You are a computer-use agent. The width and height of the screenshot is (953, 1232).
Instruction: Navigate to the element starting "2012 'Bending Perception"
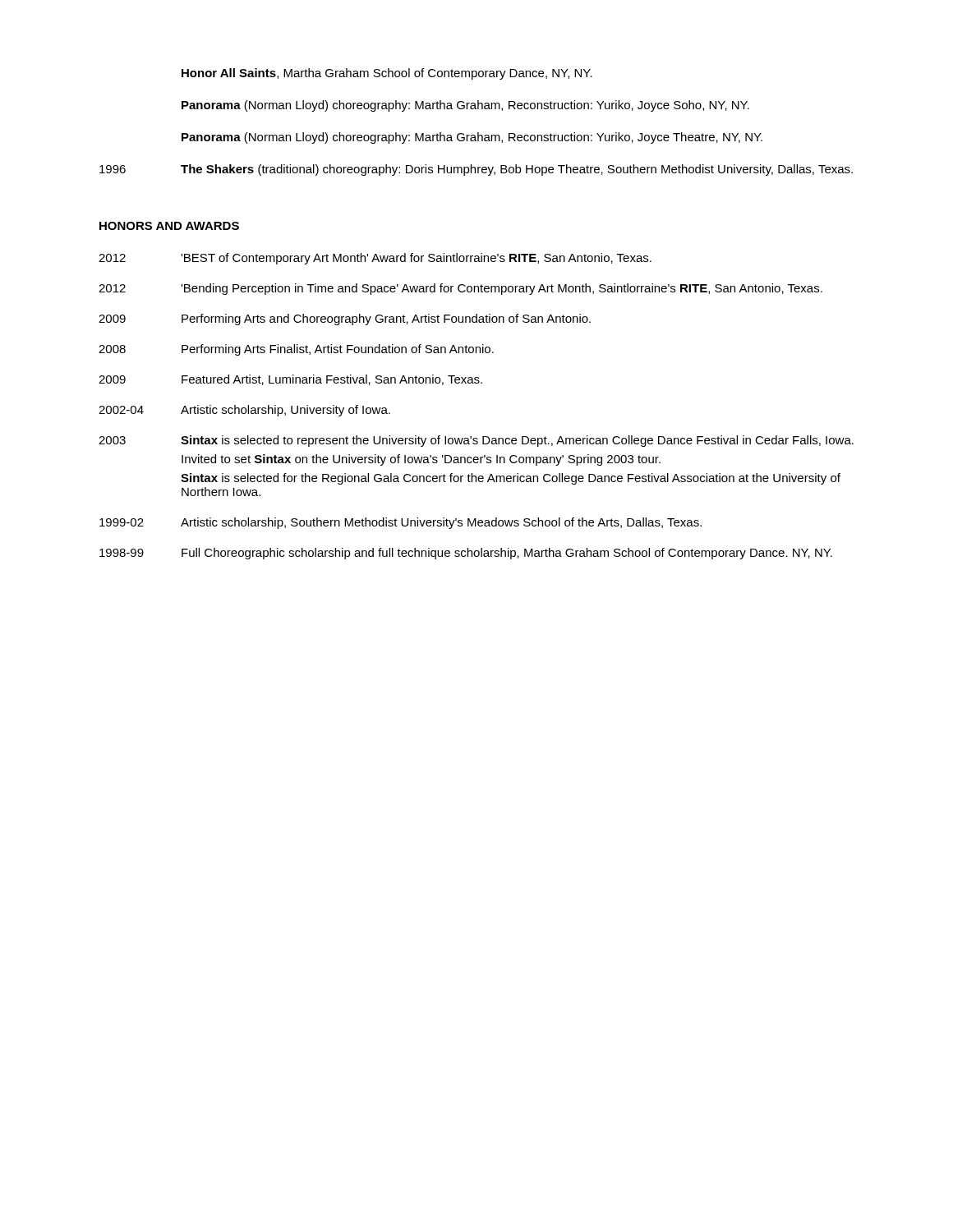[x=476, y=288]
